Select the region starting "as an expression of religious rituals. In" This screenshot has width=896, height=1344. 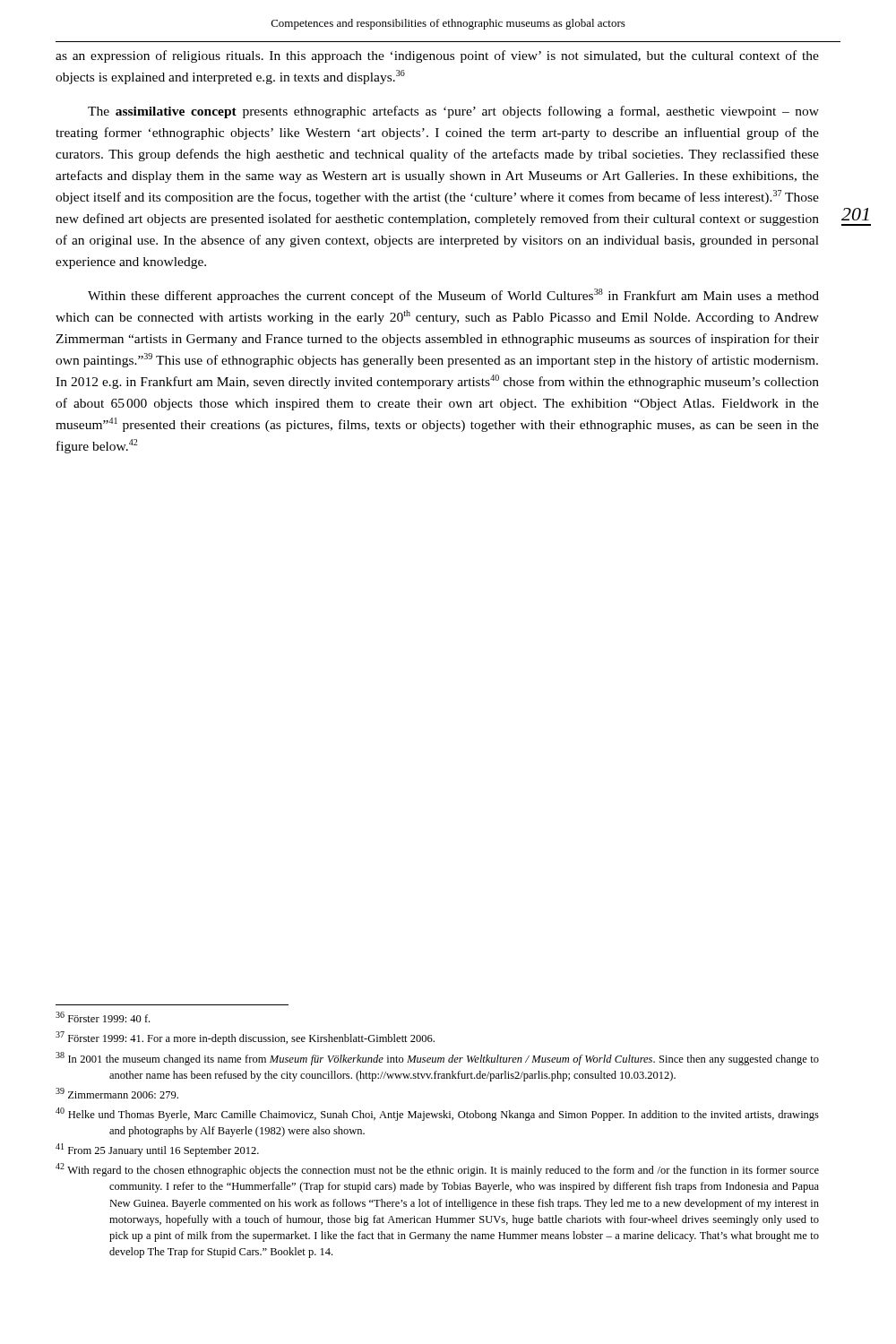click(437, 251)
